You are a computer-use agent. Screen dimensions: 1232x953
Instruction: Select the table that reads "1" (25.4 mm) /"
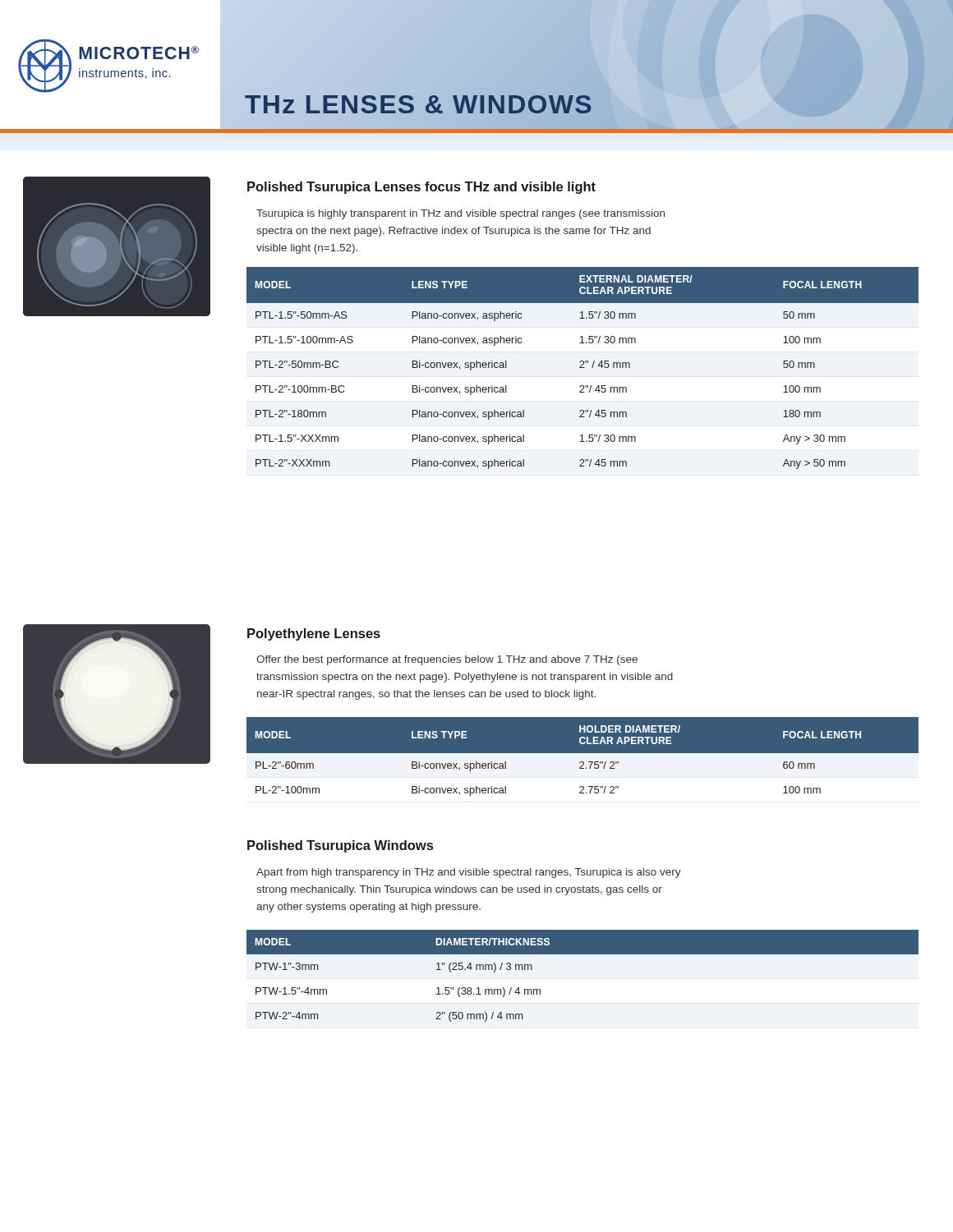[582, 982]
